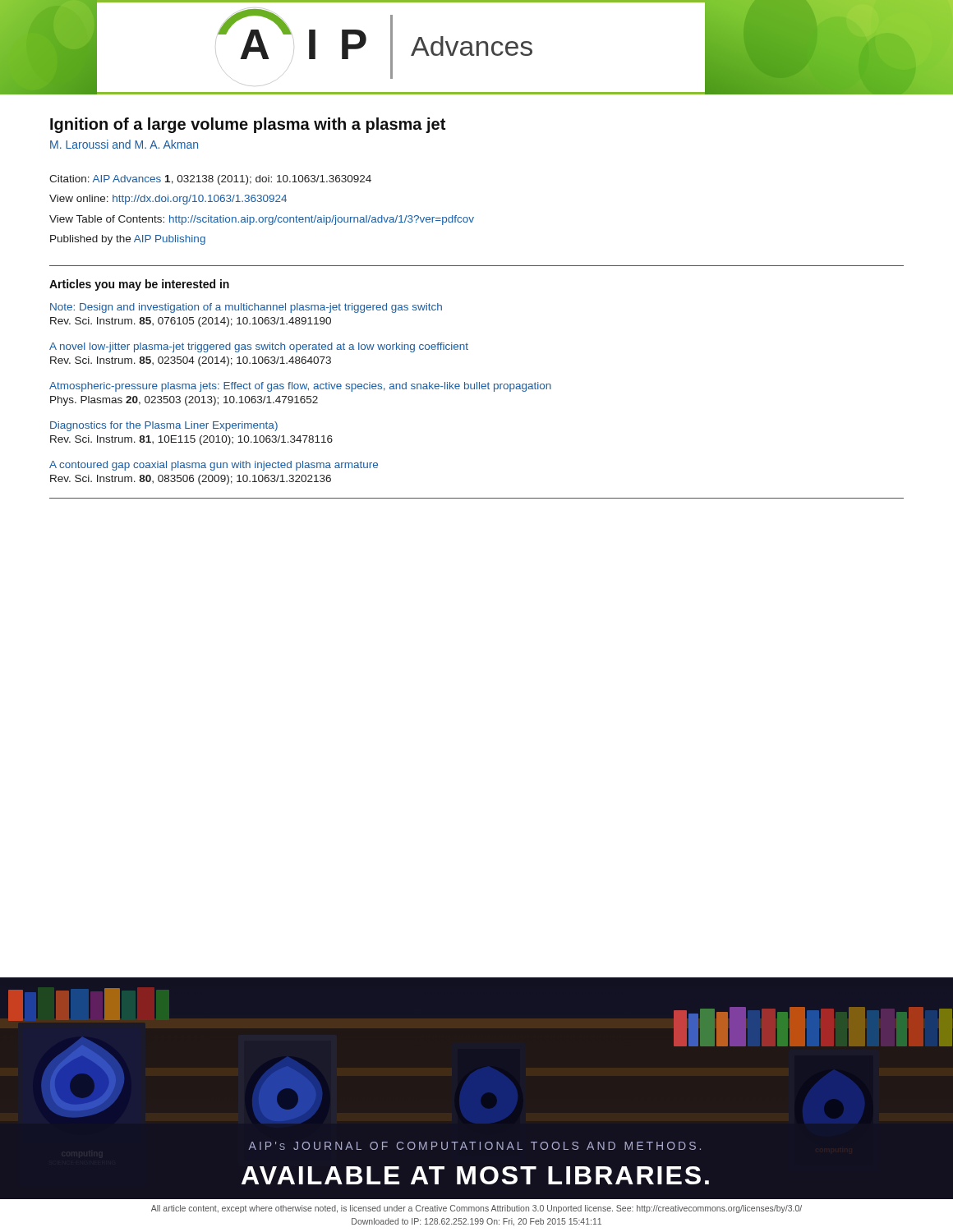Image resolution: width=953 pixels, height=1232 pixels.
Task: Find the region starting "A contoured gap"
Action: click(x=214, y=466)
